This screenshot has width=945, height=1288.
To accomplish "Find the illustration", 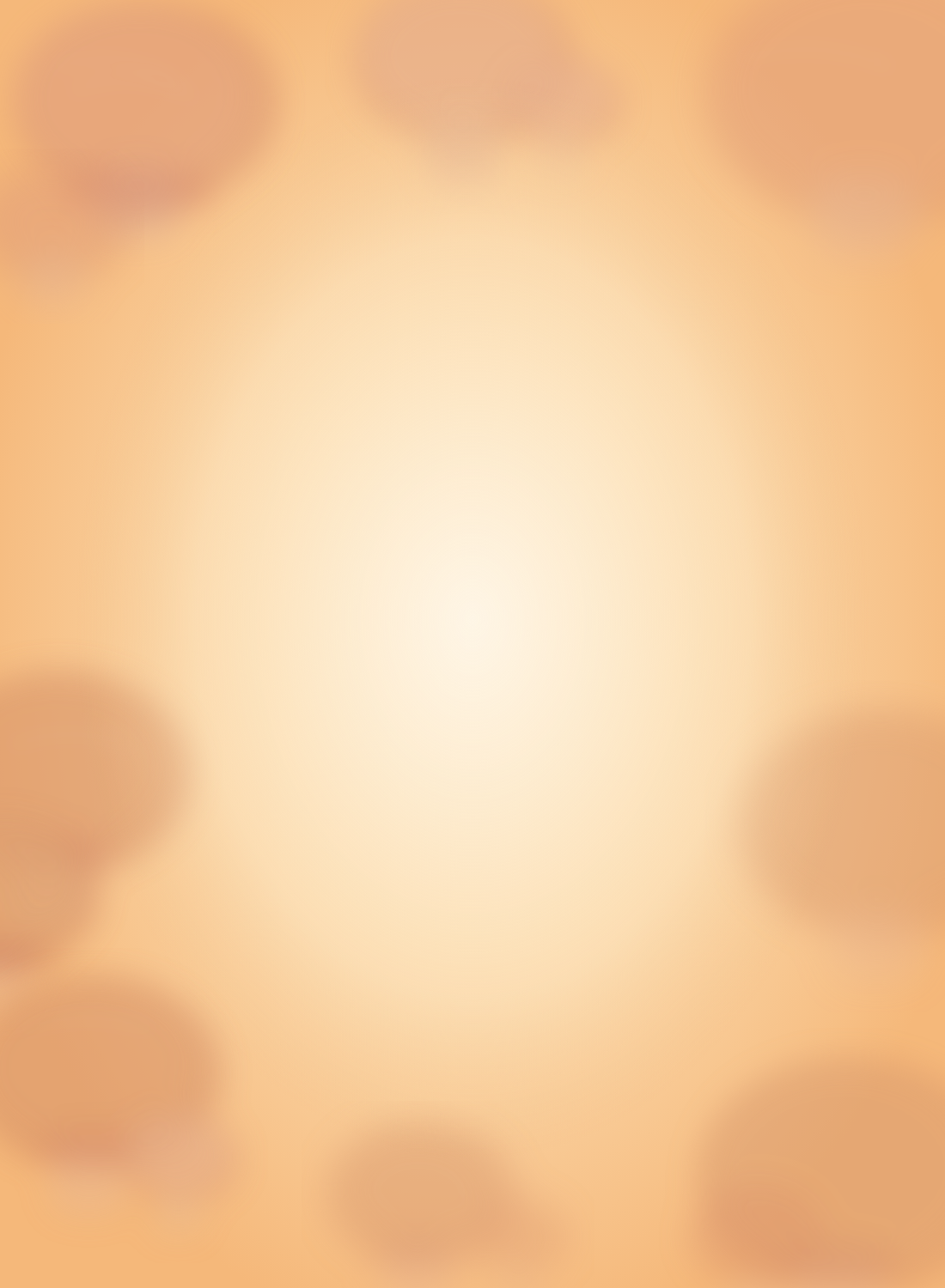I will click(x=472, y=644).
